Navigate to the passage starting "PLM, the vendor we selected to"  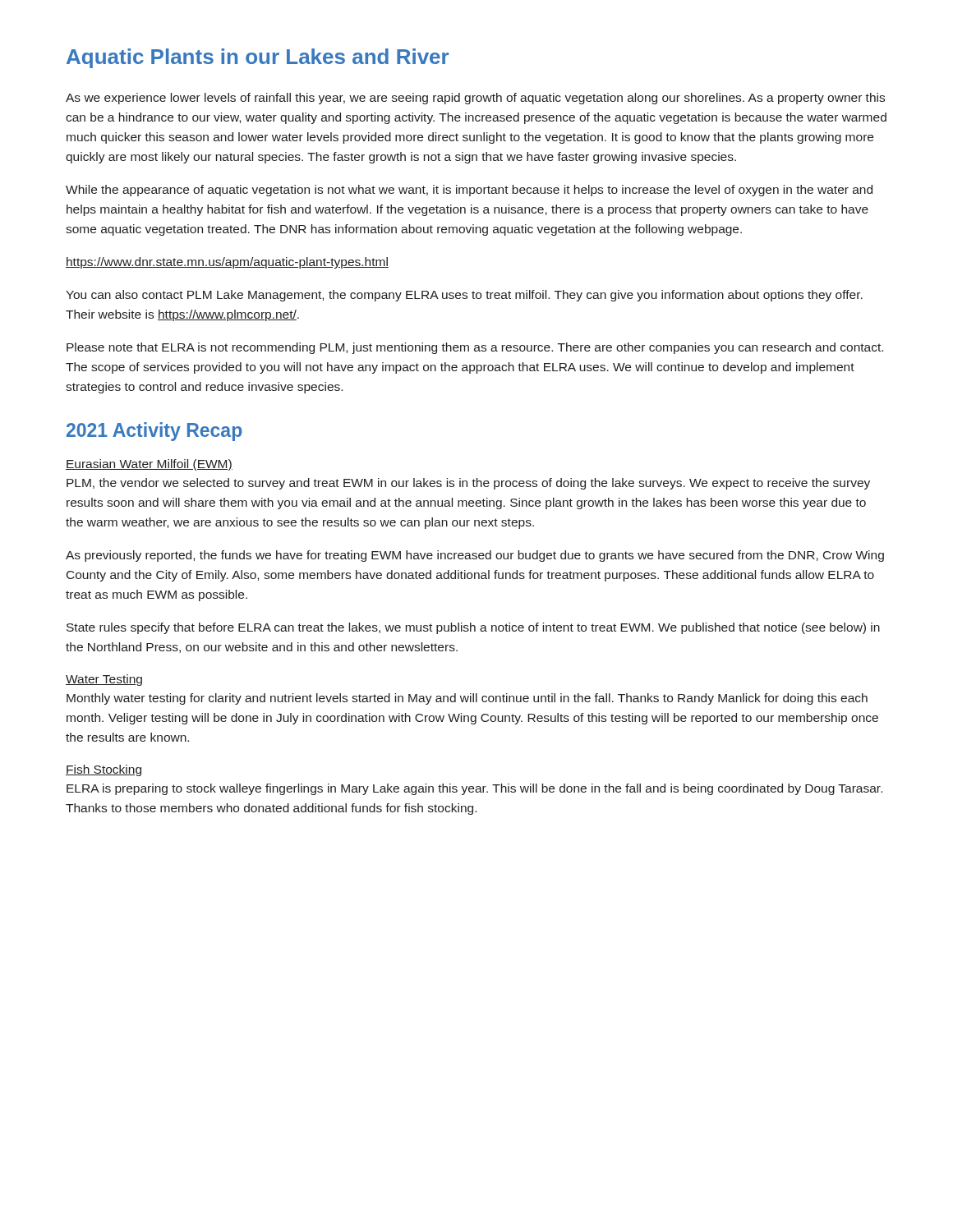476,503
